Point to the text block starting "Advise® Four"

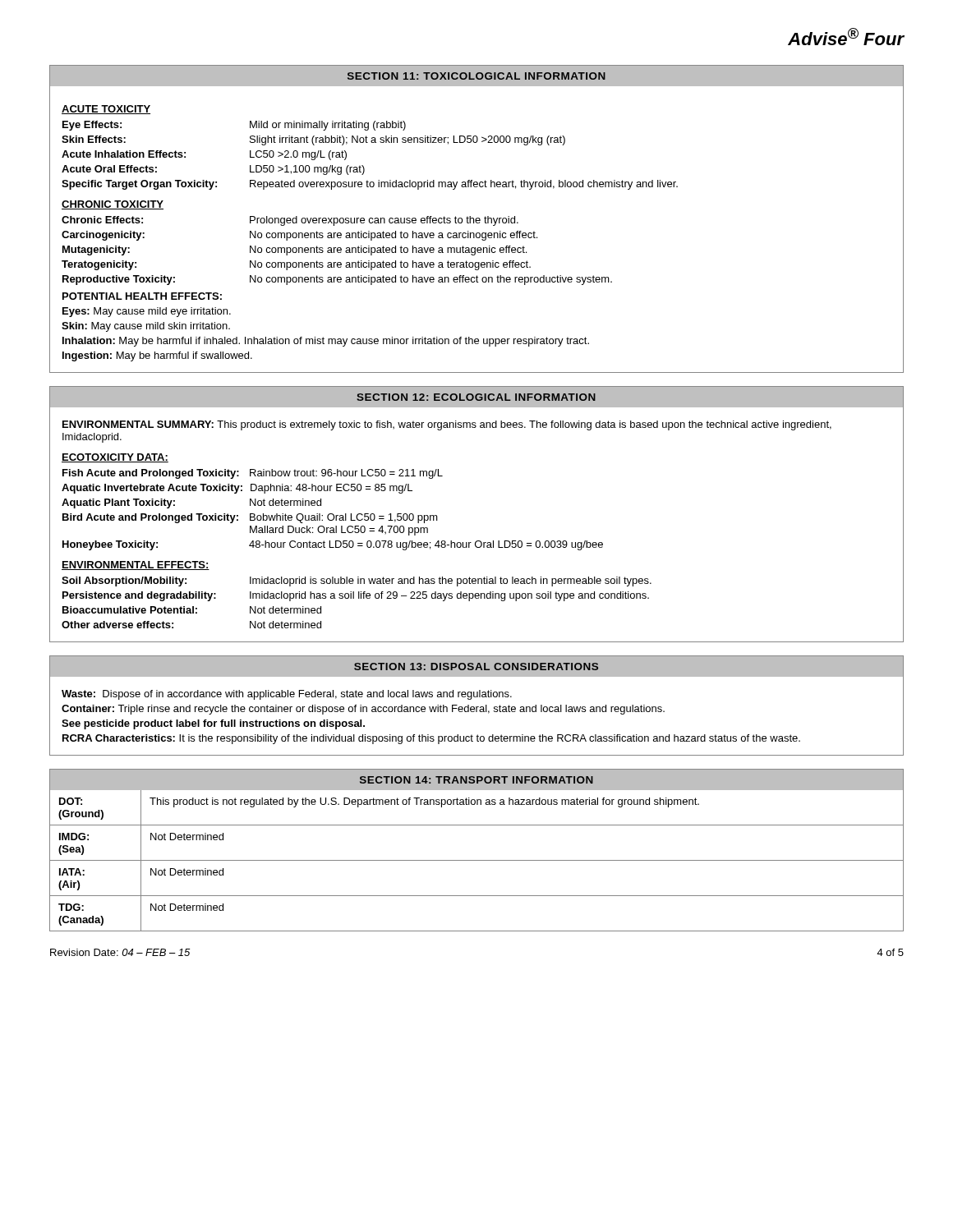tap(846, 37)
